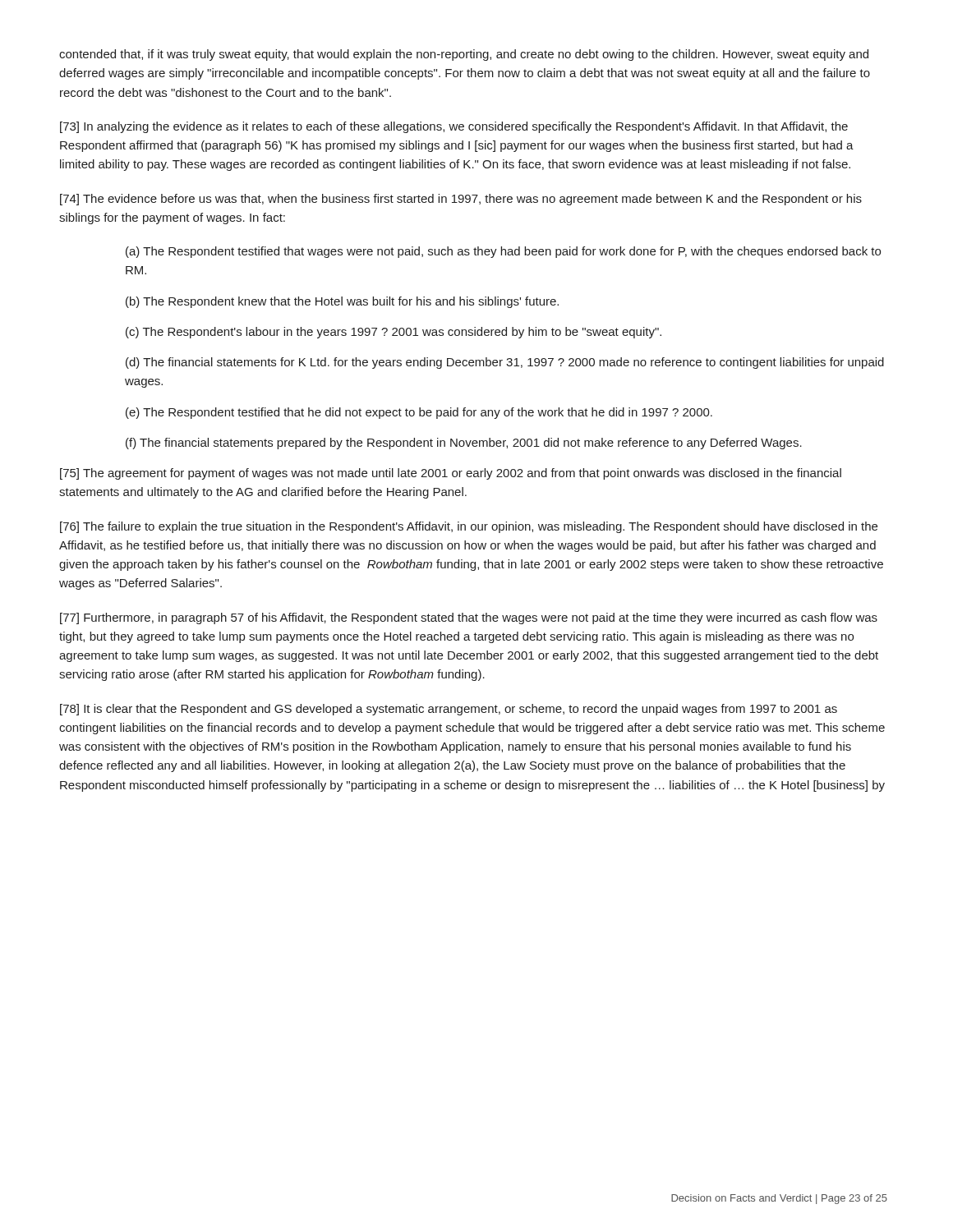Locate the passage starting "(f) The financial statements prepared by the"

464,442
